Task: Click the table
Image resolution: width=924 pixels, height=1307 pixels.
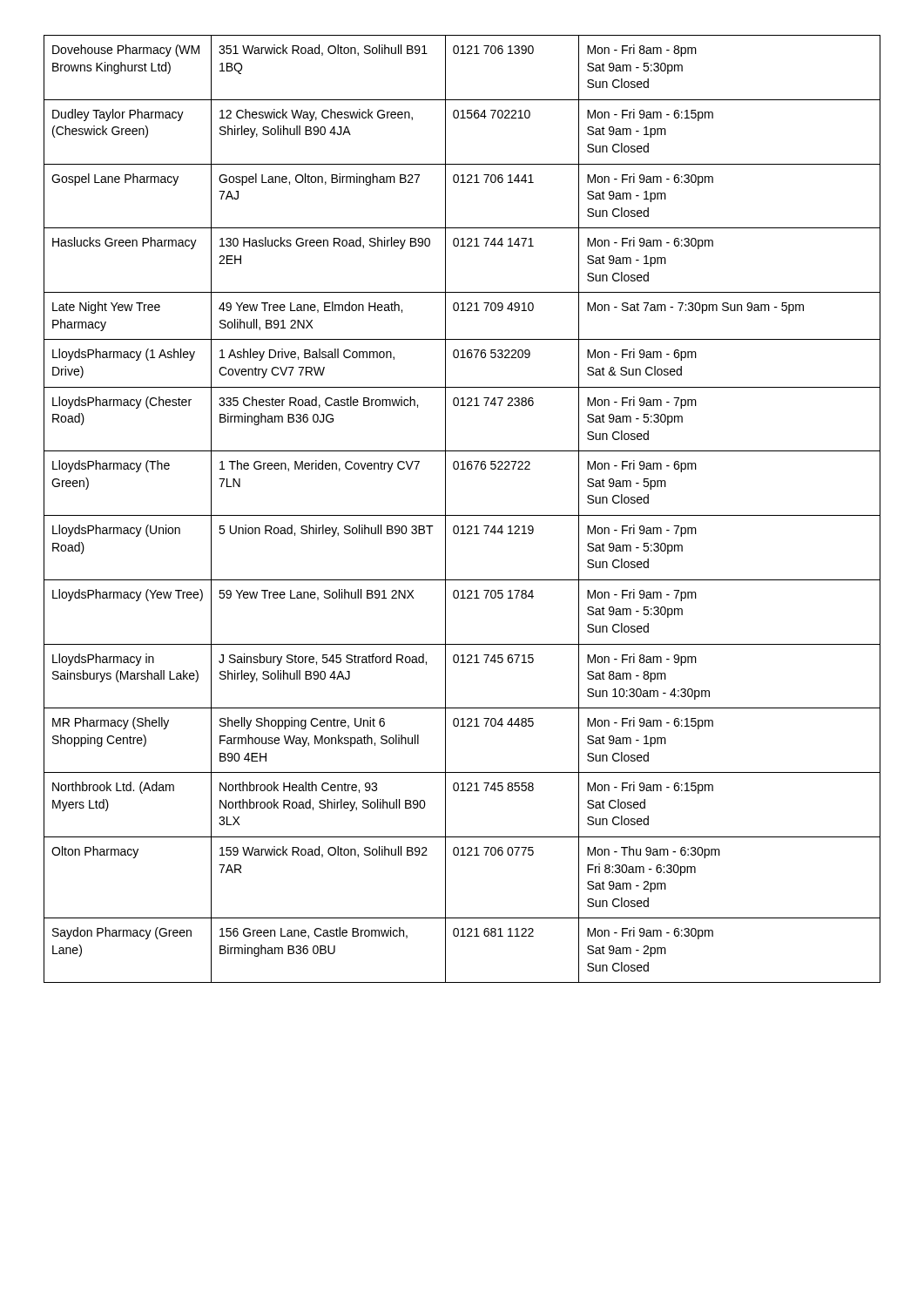Action: point(462,509)
